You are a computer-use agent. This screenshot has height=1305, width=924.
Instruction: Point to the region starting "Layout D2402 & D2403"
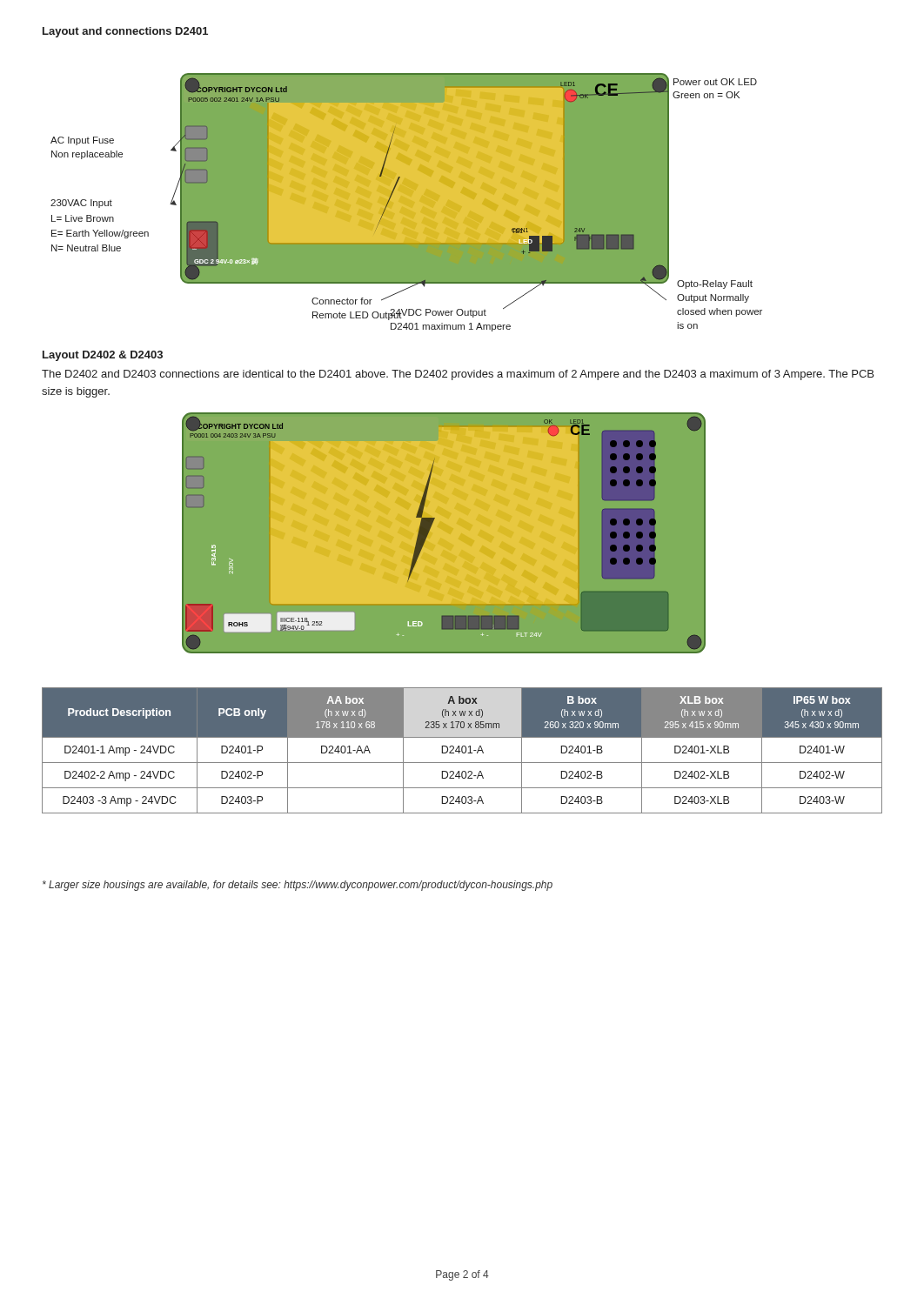tap(102, 355)
